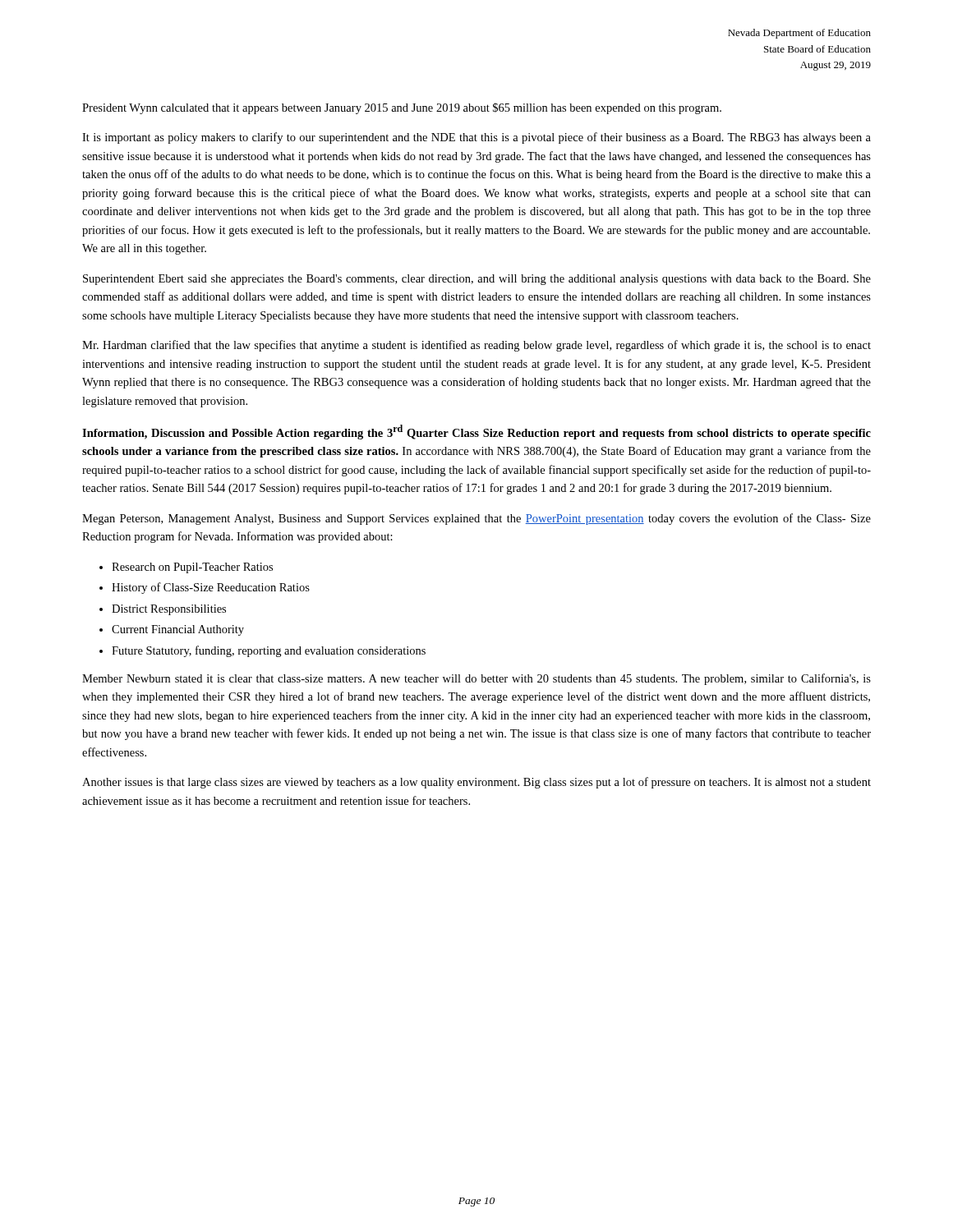This screenshot has width=953, height=1232.
Task: Select the text block with the text "President Wynn calculated"
Action: tap(476, 108)
